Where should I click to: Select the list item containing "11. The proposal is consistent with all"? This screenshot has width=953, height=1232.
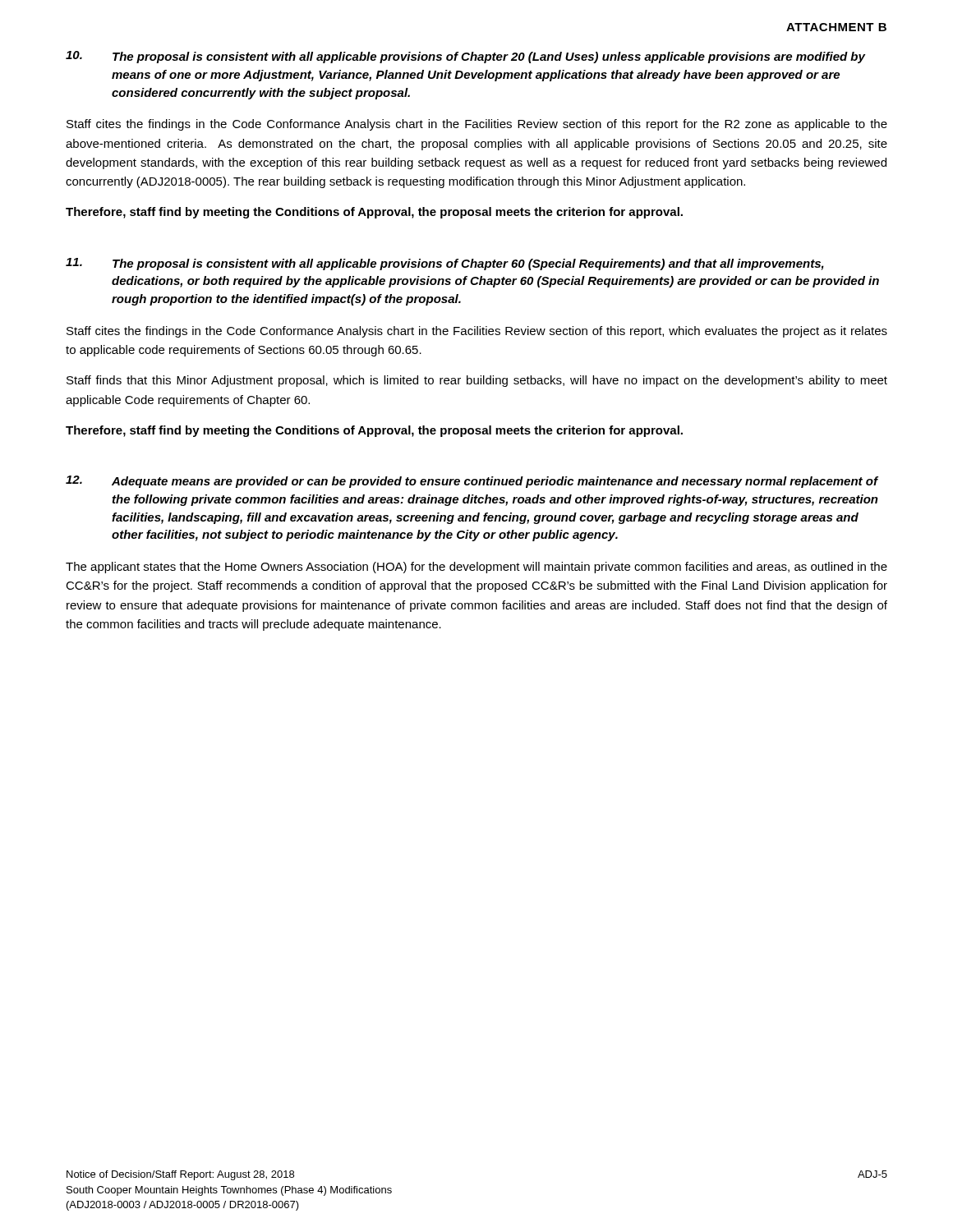coord(476,281)
